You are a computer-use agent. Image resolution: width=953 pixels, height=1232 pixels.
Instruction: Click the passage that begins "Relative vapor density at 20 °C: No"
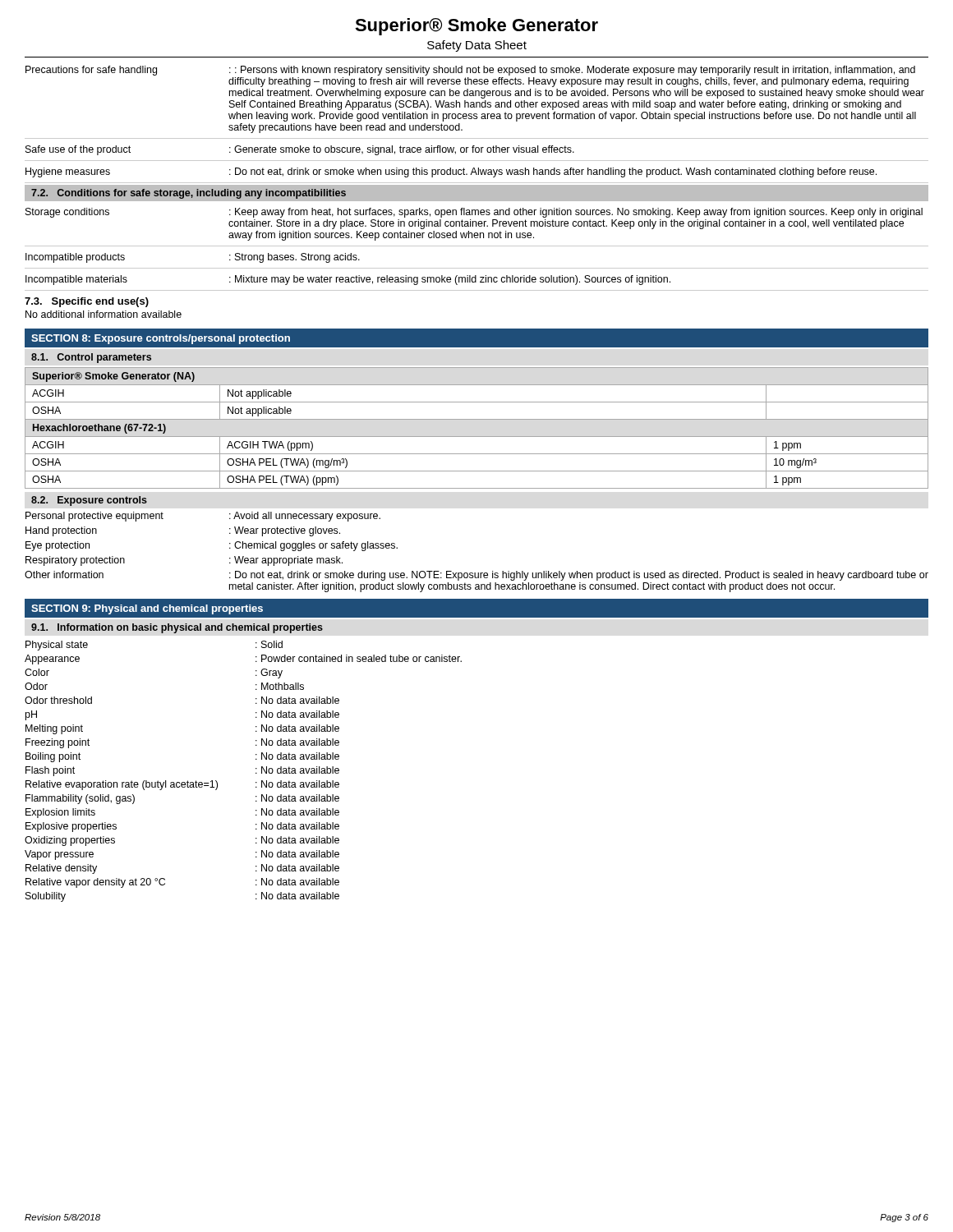pos(98,883)
